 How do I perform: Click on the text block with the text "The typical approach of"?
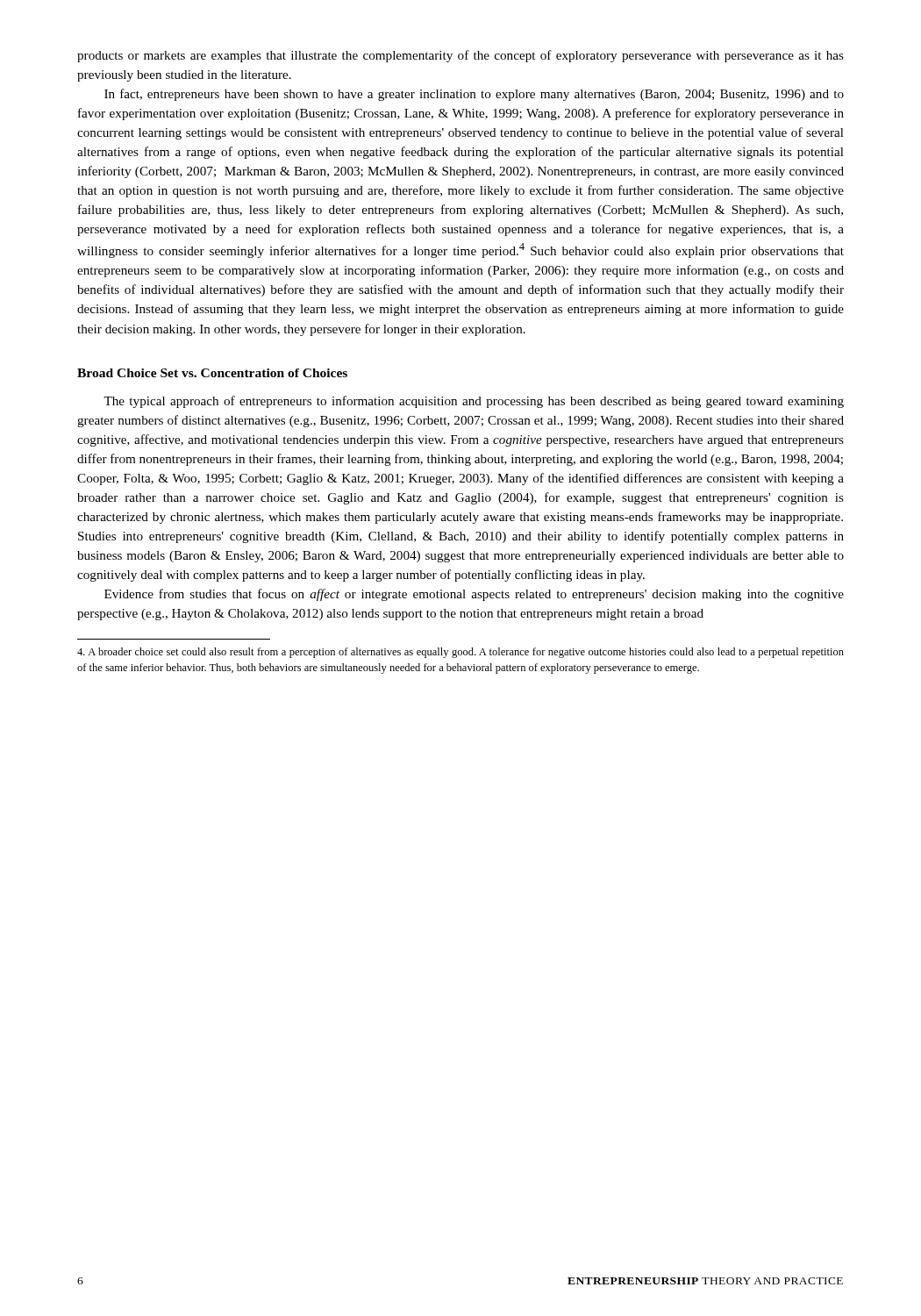[x=460, y=507]
